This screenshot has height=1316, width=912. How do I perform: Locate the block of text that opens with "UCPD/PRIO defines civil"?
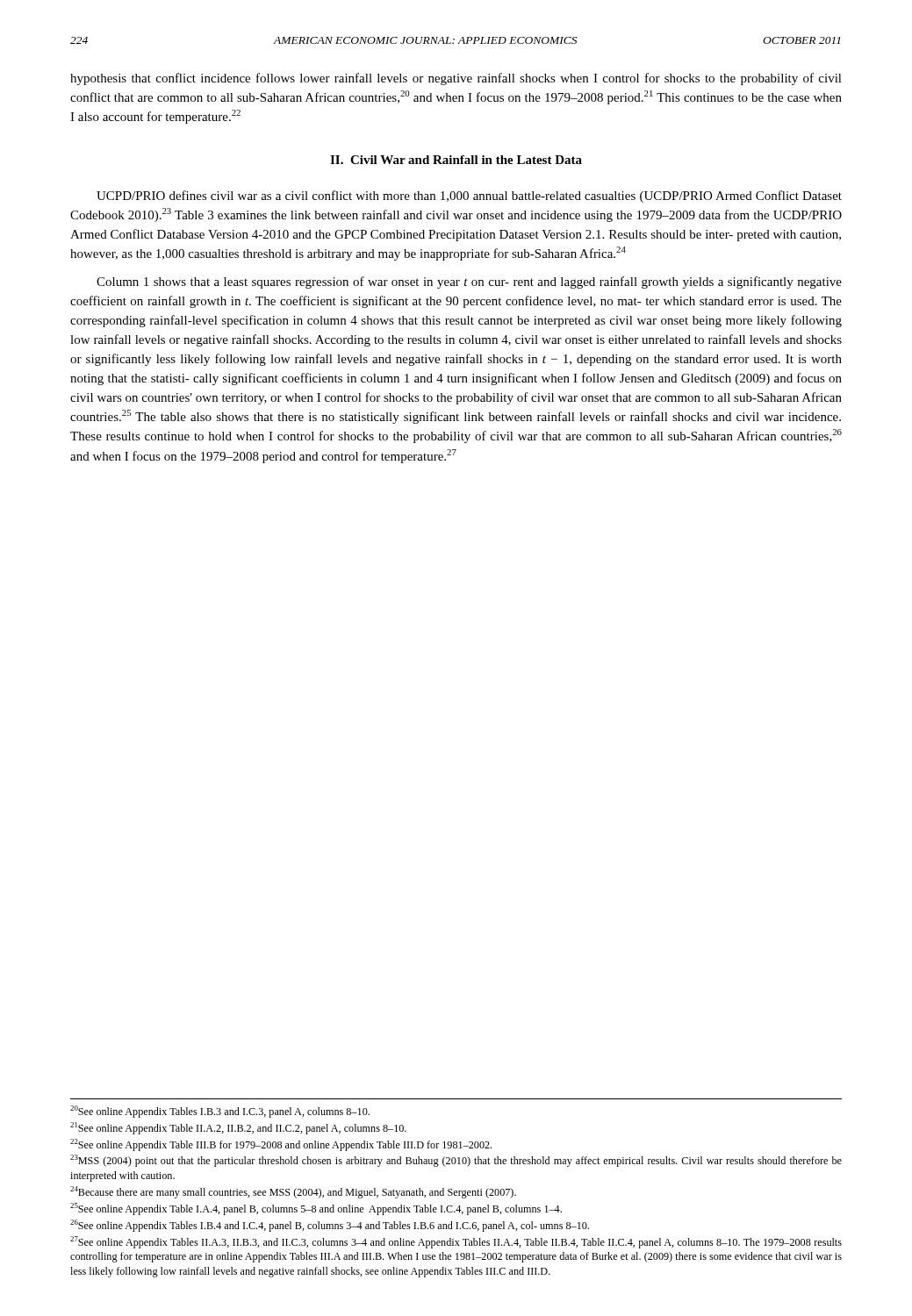[x=456, y=225]
